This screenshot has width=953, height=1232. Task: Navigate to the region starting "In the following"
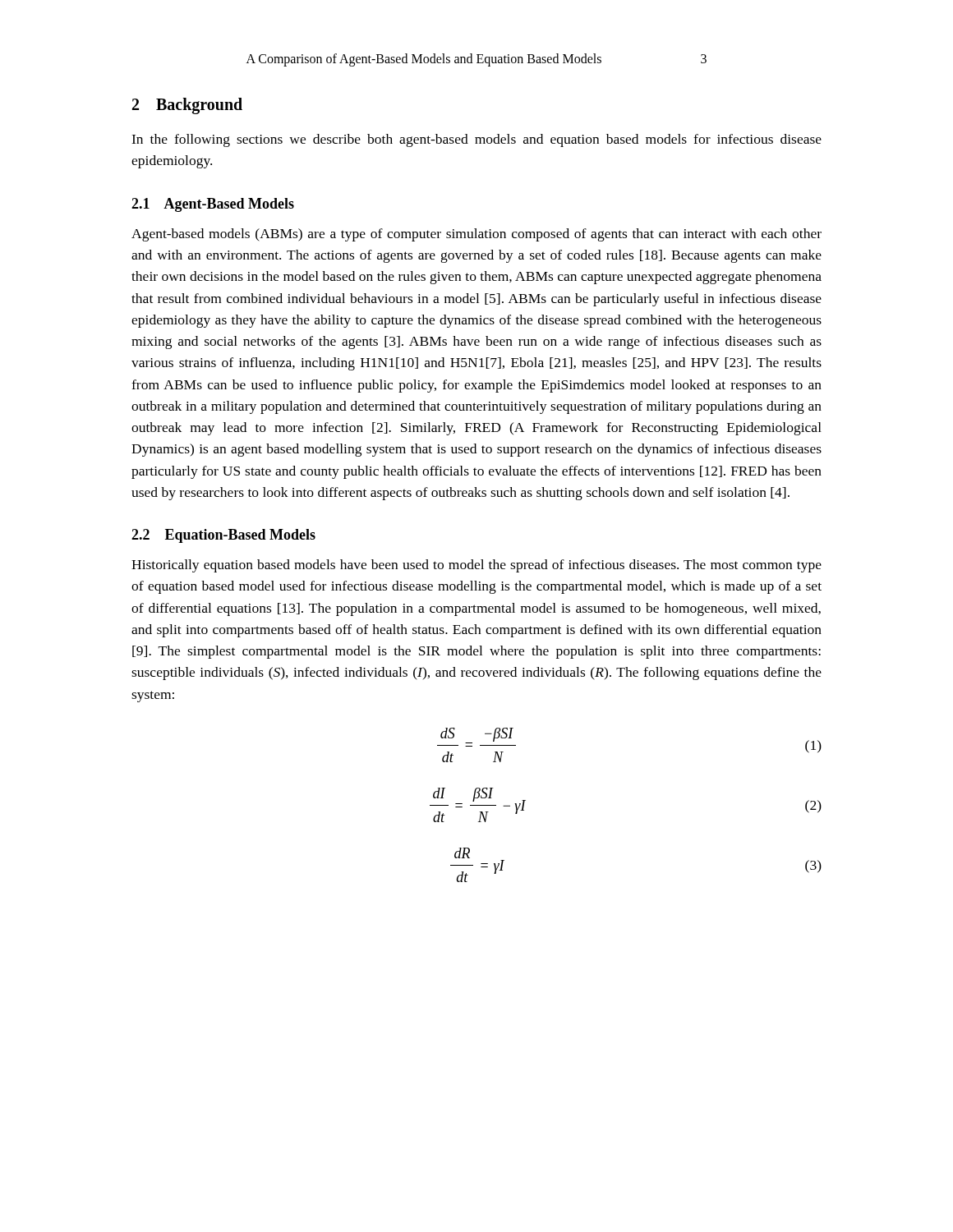(476, 150)
